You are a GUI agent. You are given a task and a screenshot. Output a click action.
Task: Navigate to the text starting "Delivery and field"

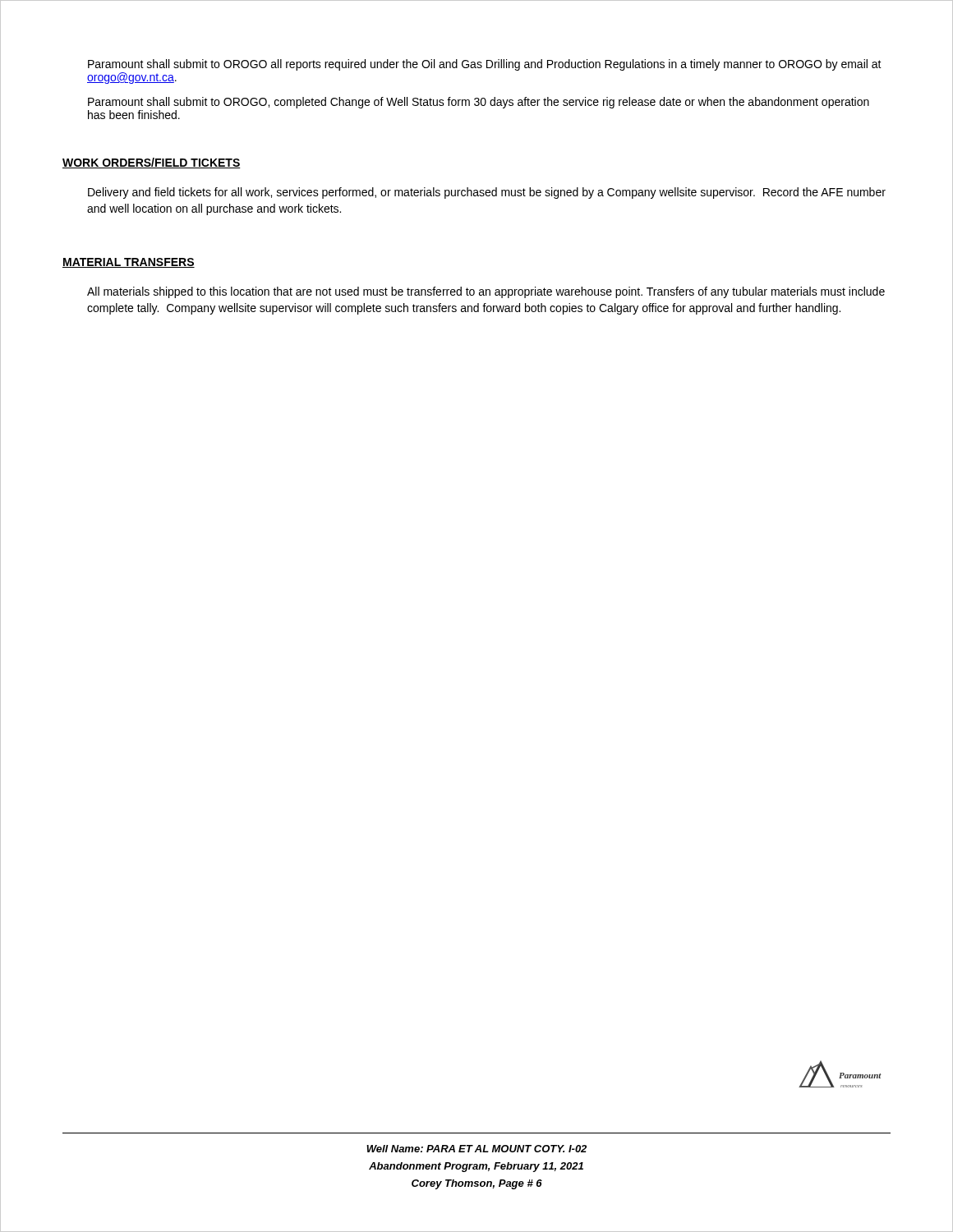point(486,201)
